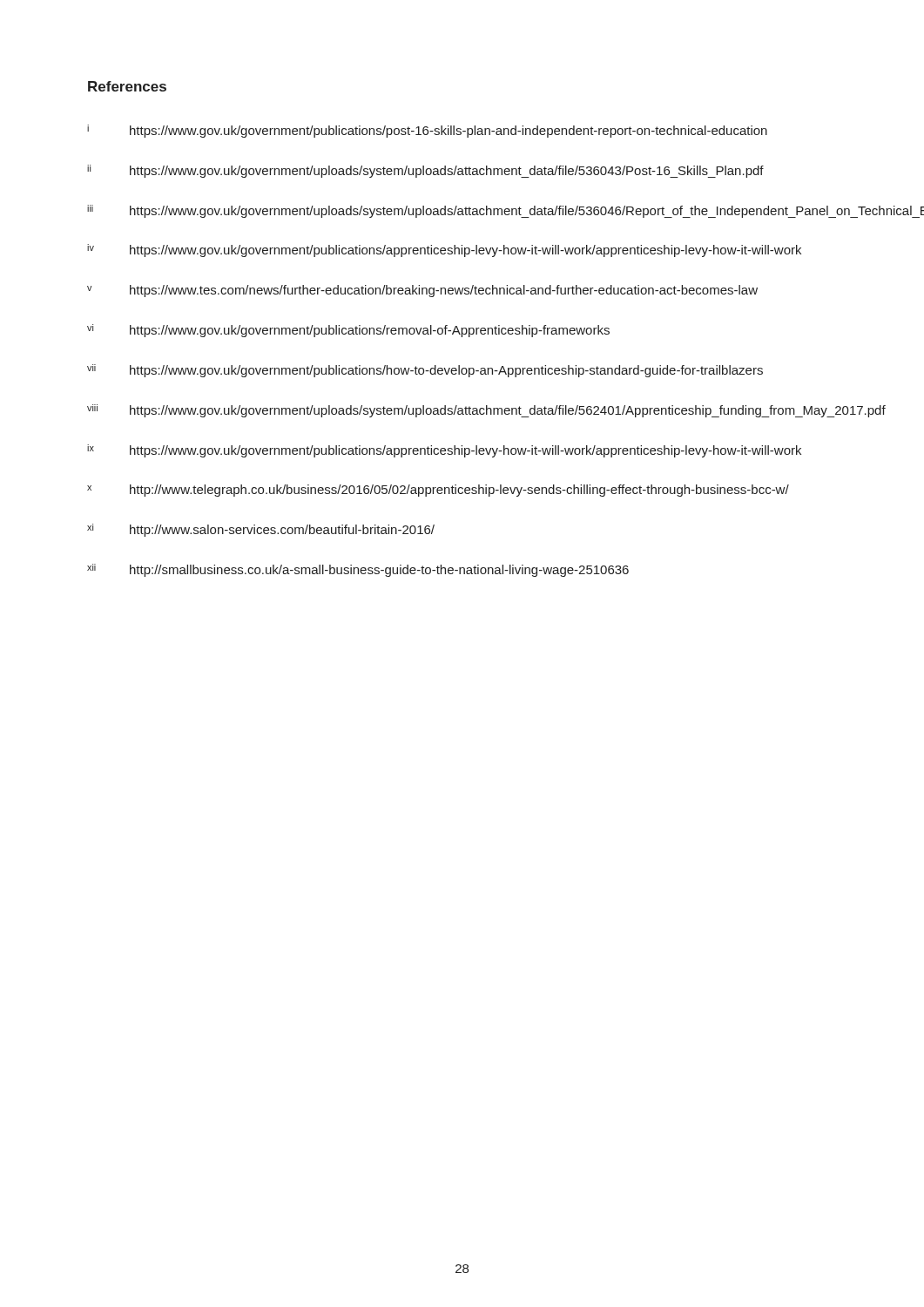
Task: Click on the region starting "vii https://www.gov.uk/government/publications/how-to-develop-an-Apprenticeship-standard-guide-for-trailblazers"
Action: pos(425,370)
